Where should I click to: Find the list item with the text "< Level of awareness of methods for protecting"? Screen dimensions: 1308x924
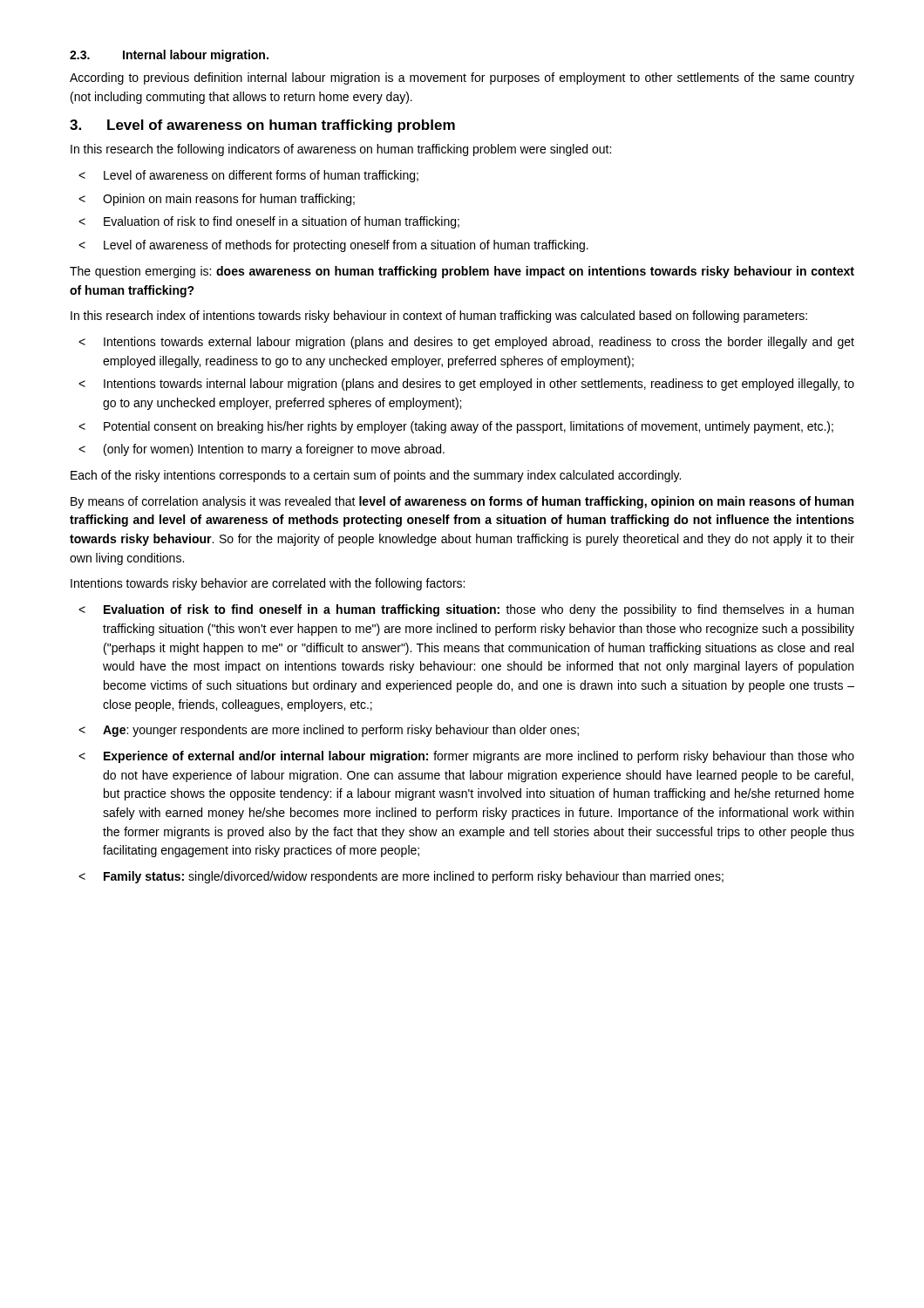(x=462, y=246)
